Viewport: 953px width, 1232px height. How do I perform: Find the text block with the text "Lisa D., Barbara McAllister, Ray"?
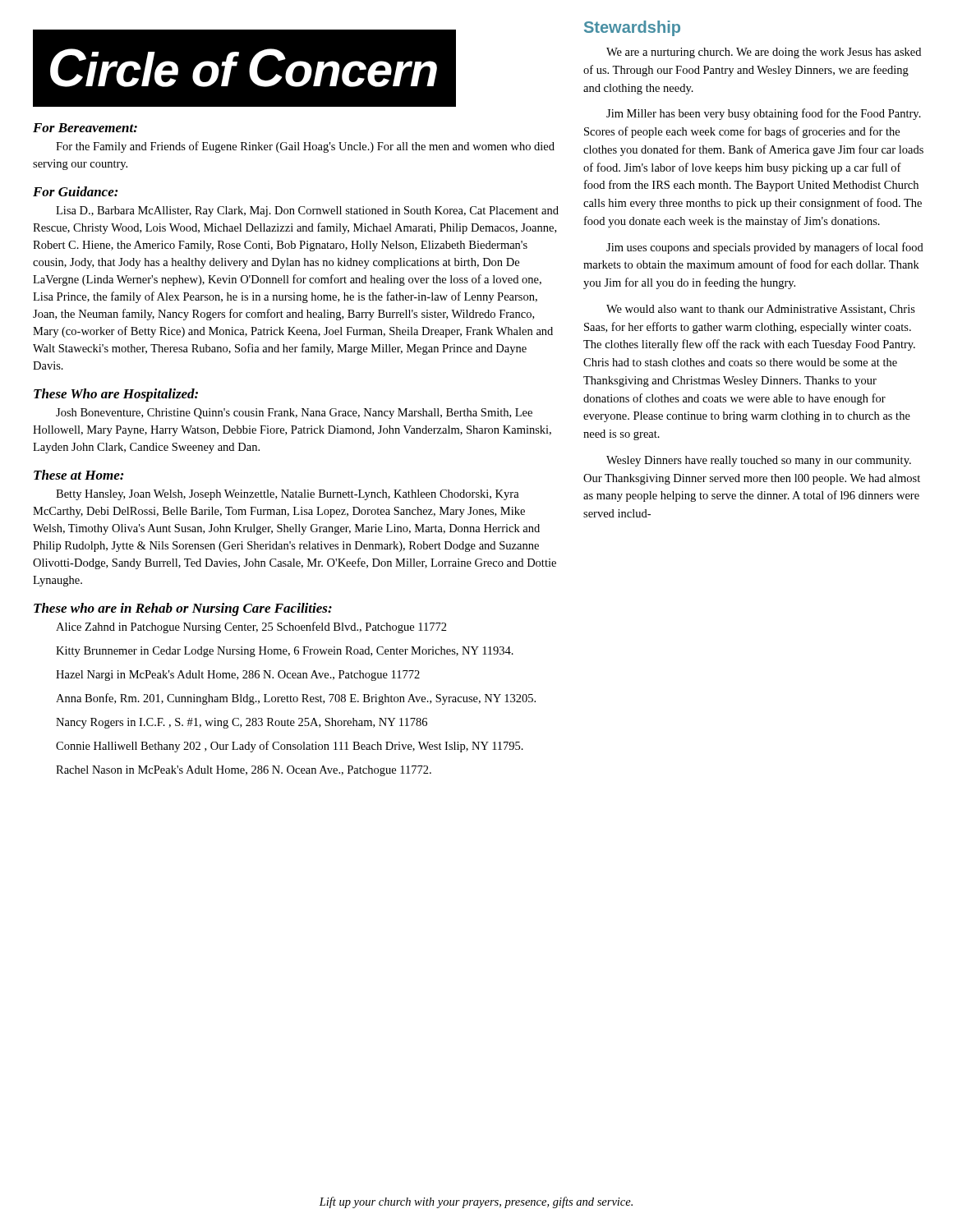(x=296, y=288)
